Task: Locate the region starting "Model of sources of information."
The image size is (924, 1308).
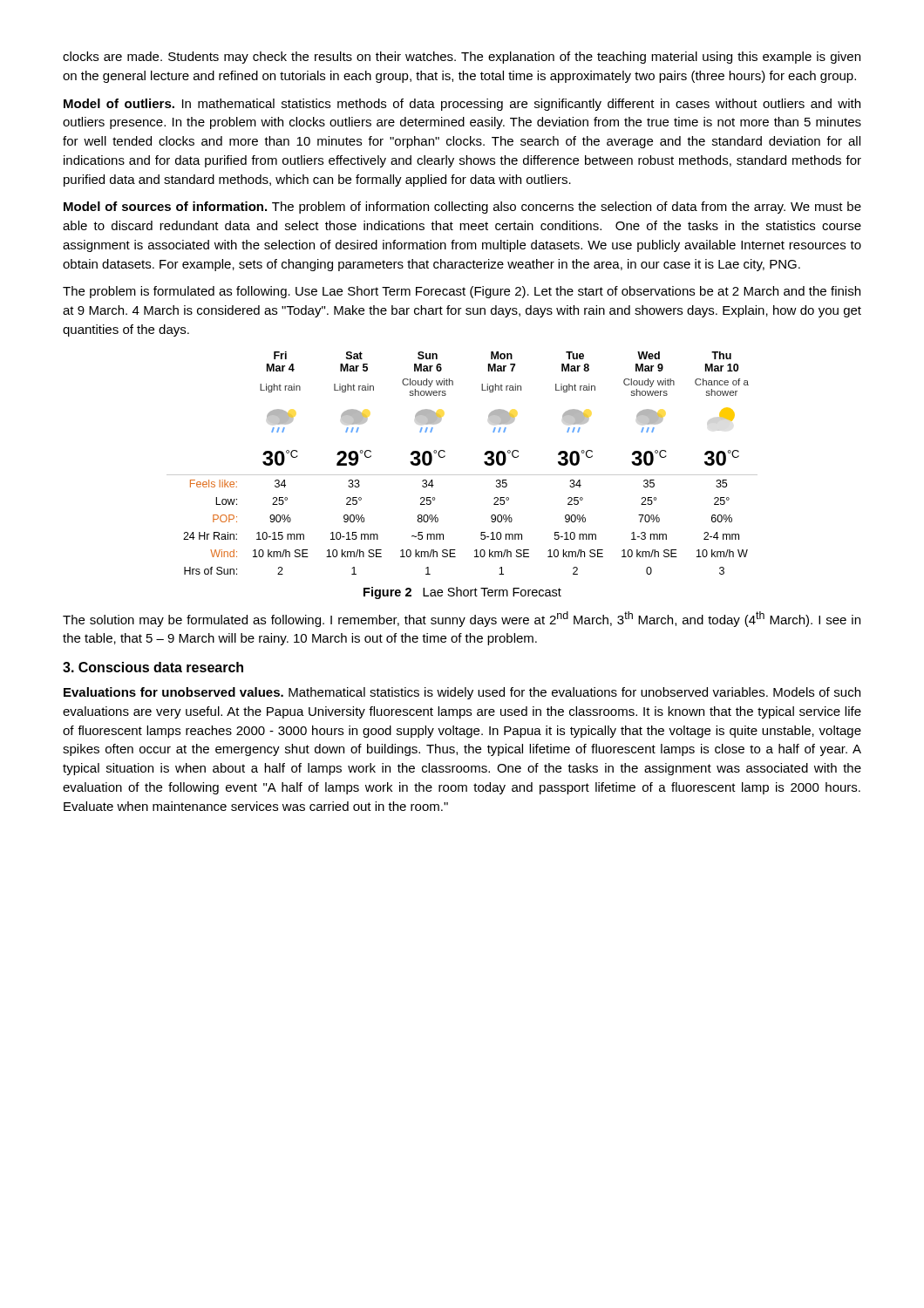Action: pos(462,235)
